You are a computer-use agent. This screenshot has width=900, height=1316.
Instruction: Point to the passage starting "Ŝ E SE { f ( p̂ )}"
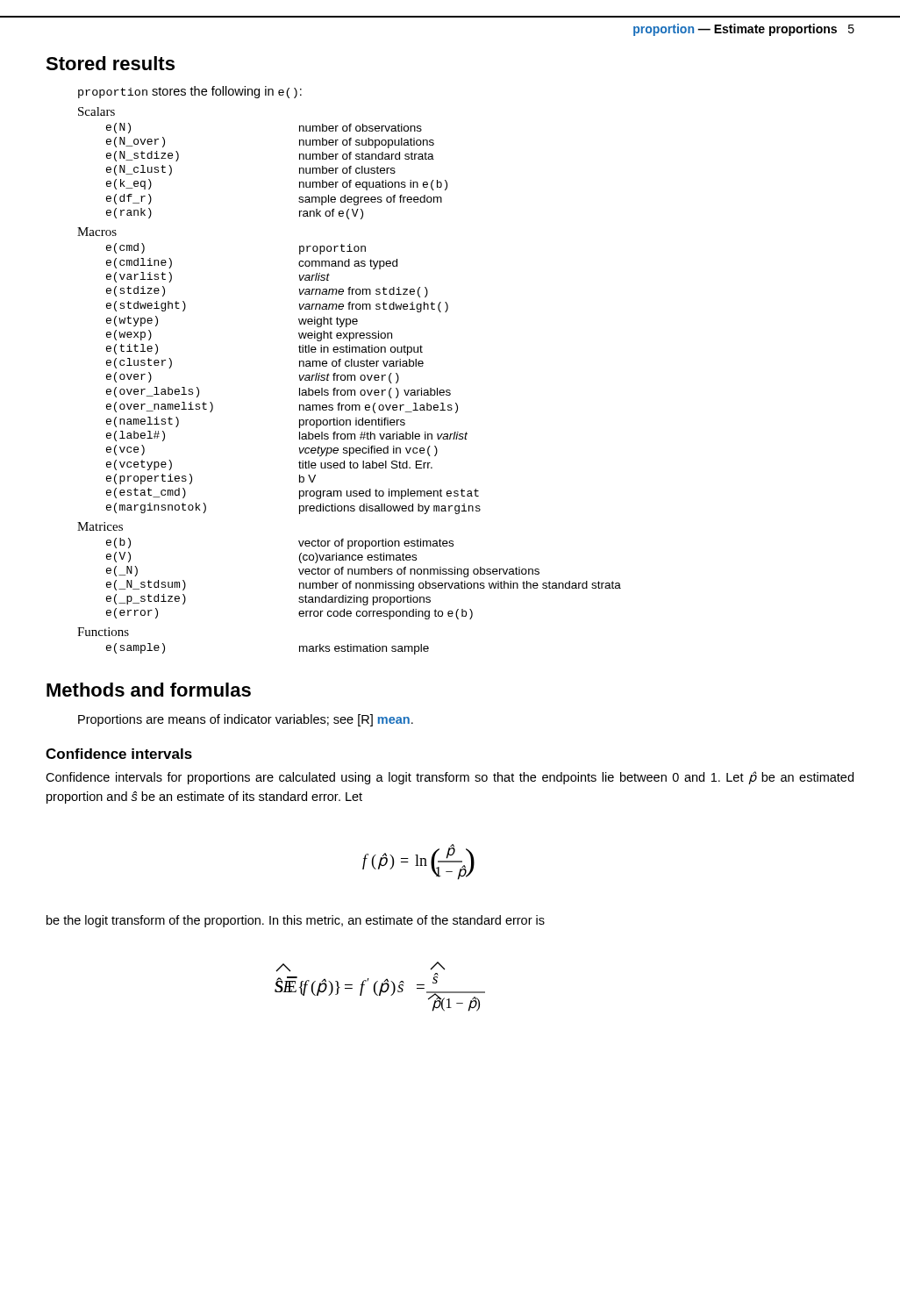450,986
